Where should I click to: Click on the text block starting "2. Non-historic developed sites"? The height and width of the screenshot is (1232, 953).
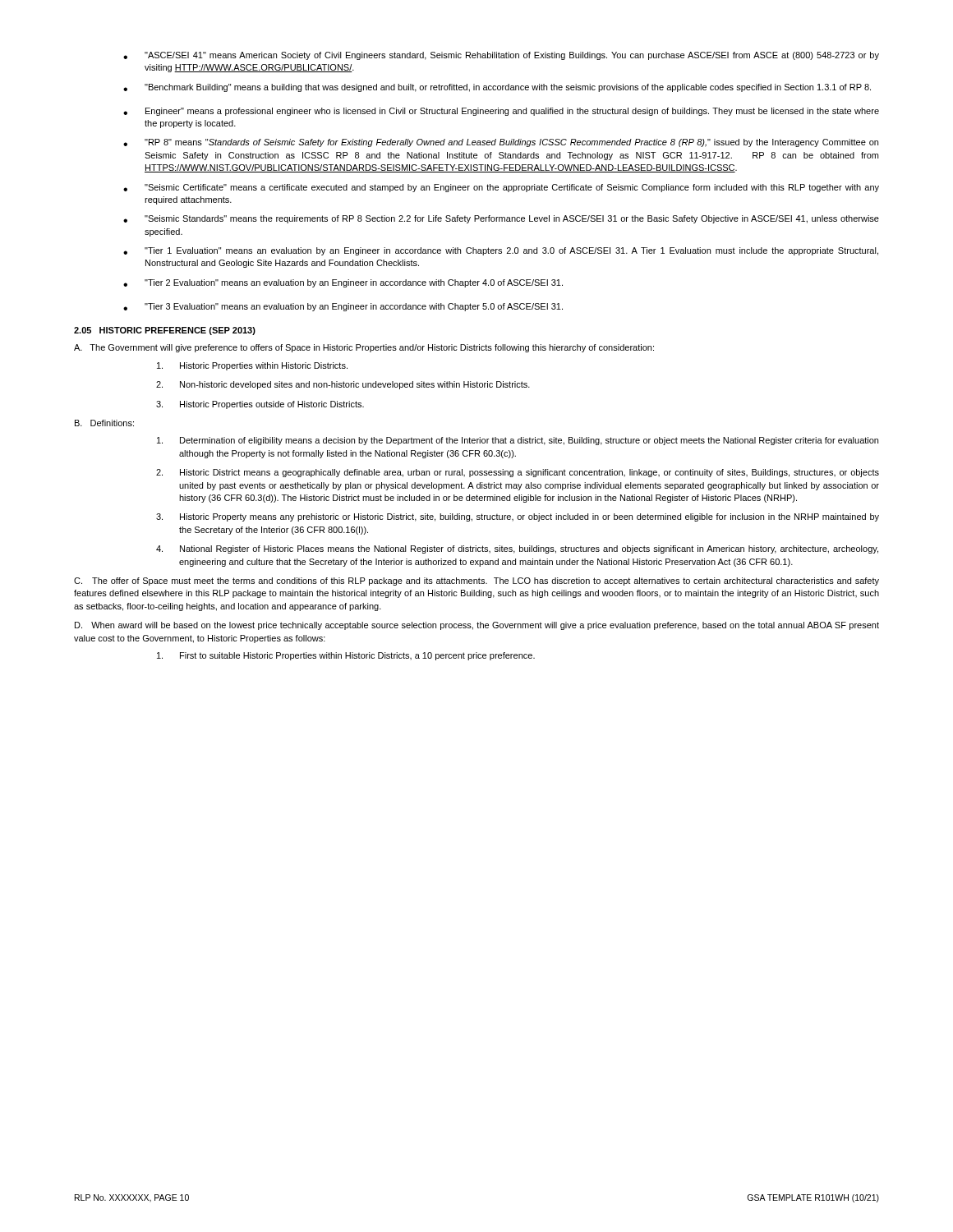(x=518, y=385)
